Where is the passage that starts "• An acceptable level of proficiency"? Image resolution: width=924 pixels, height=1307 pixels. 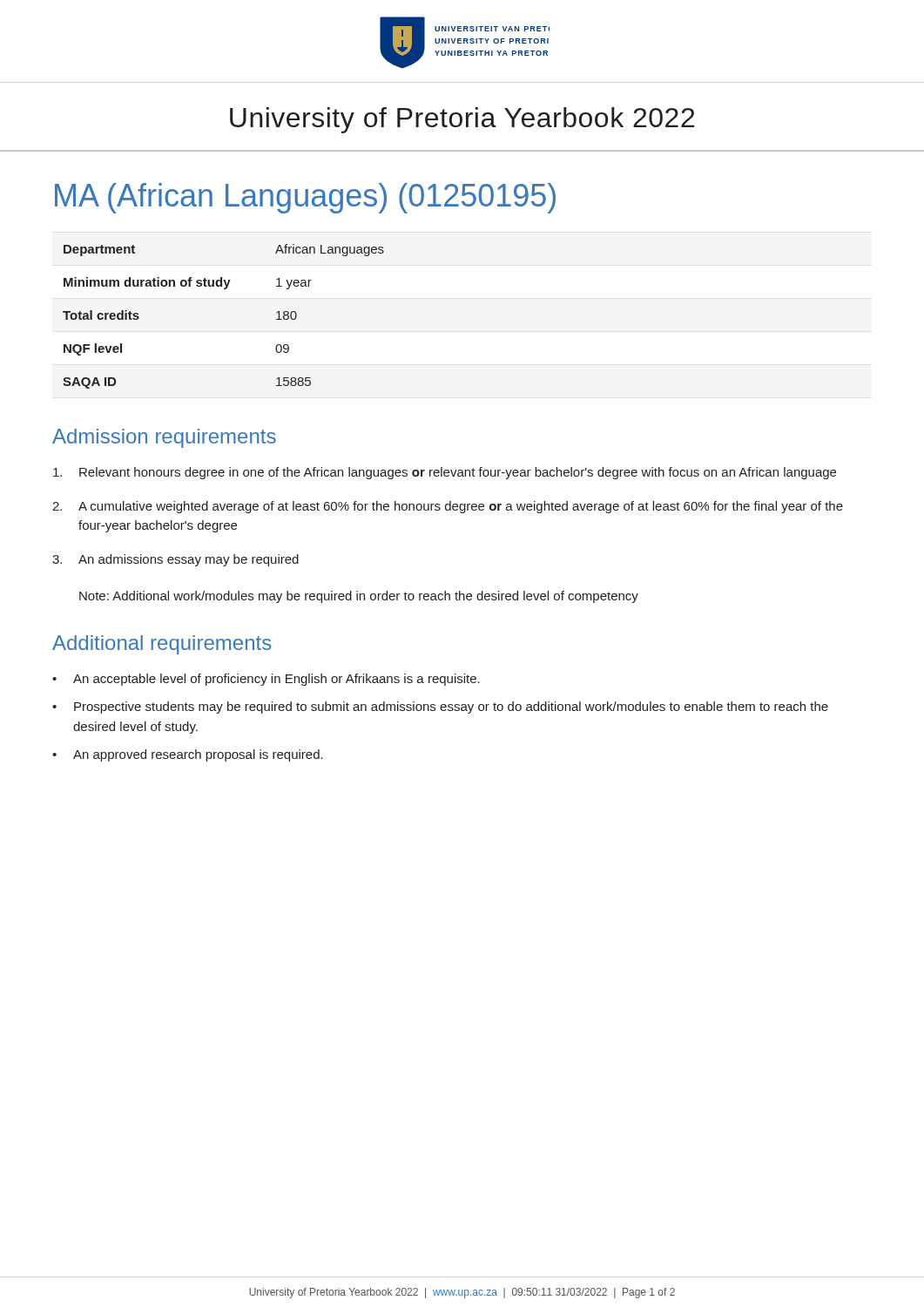[x=462, y=679]
